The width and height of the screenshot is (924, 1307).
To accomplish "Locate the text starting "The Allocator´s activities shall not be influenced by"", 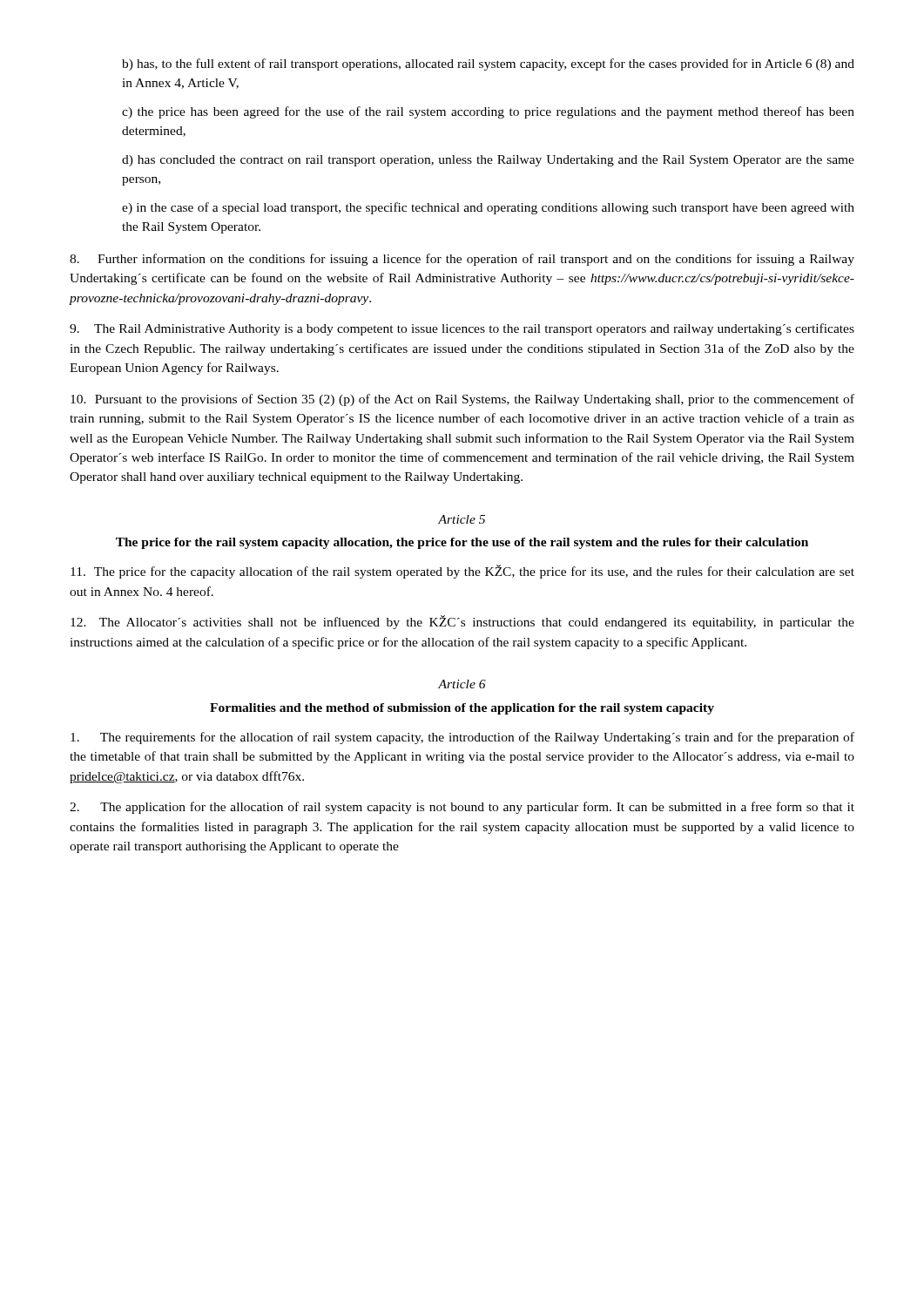I will tap(462, 632).
